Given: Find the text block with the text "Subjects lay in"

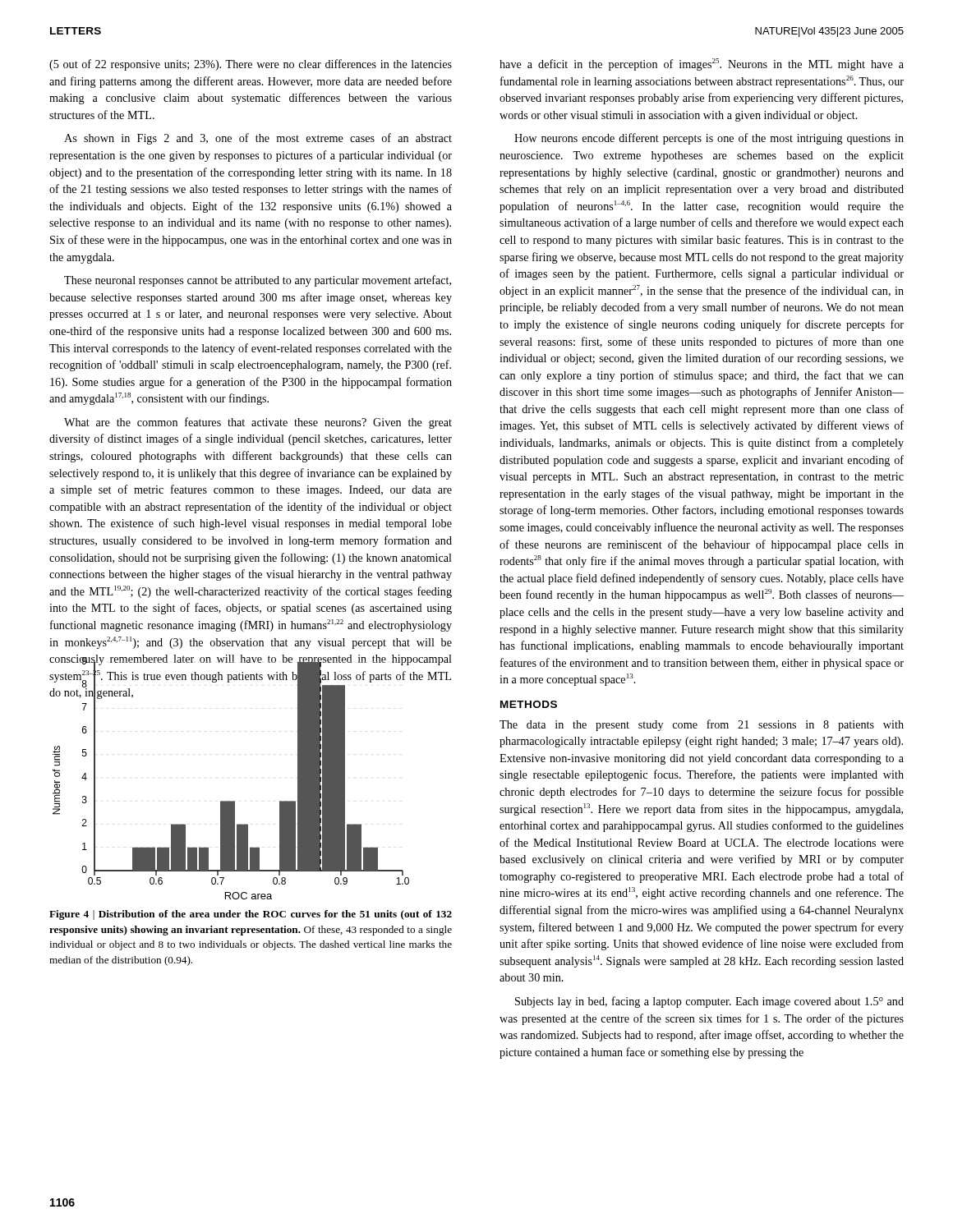Looking at the screenshot, I should 702,1027.
